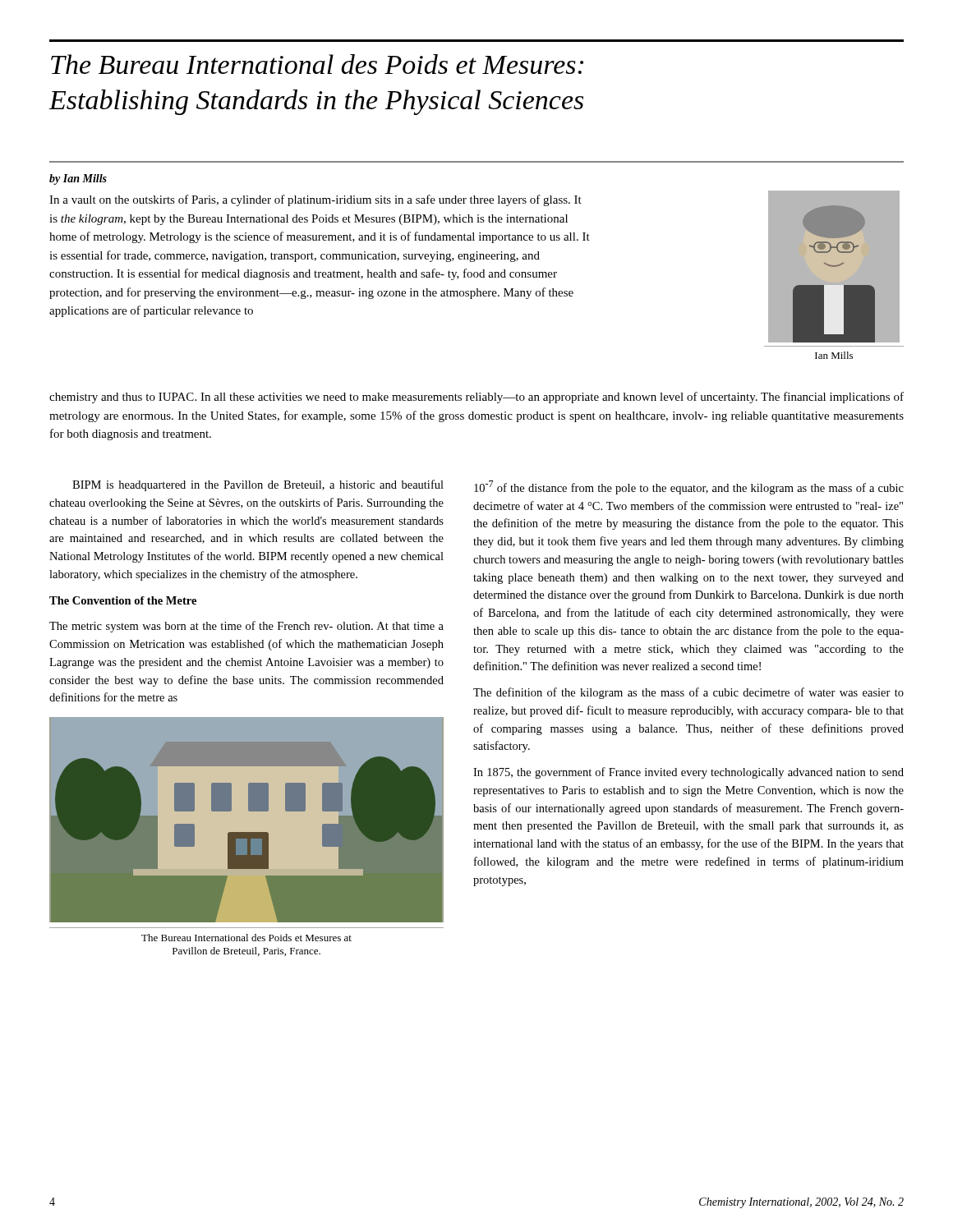Click on the title containing "The Bureau International"
This screenshot has height=1232, width=953.
tap(476, 83)
